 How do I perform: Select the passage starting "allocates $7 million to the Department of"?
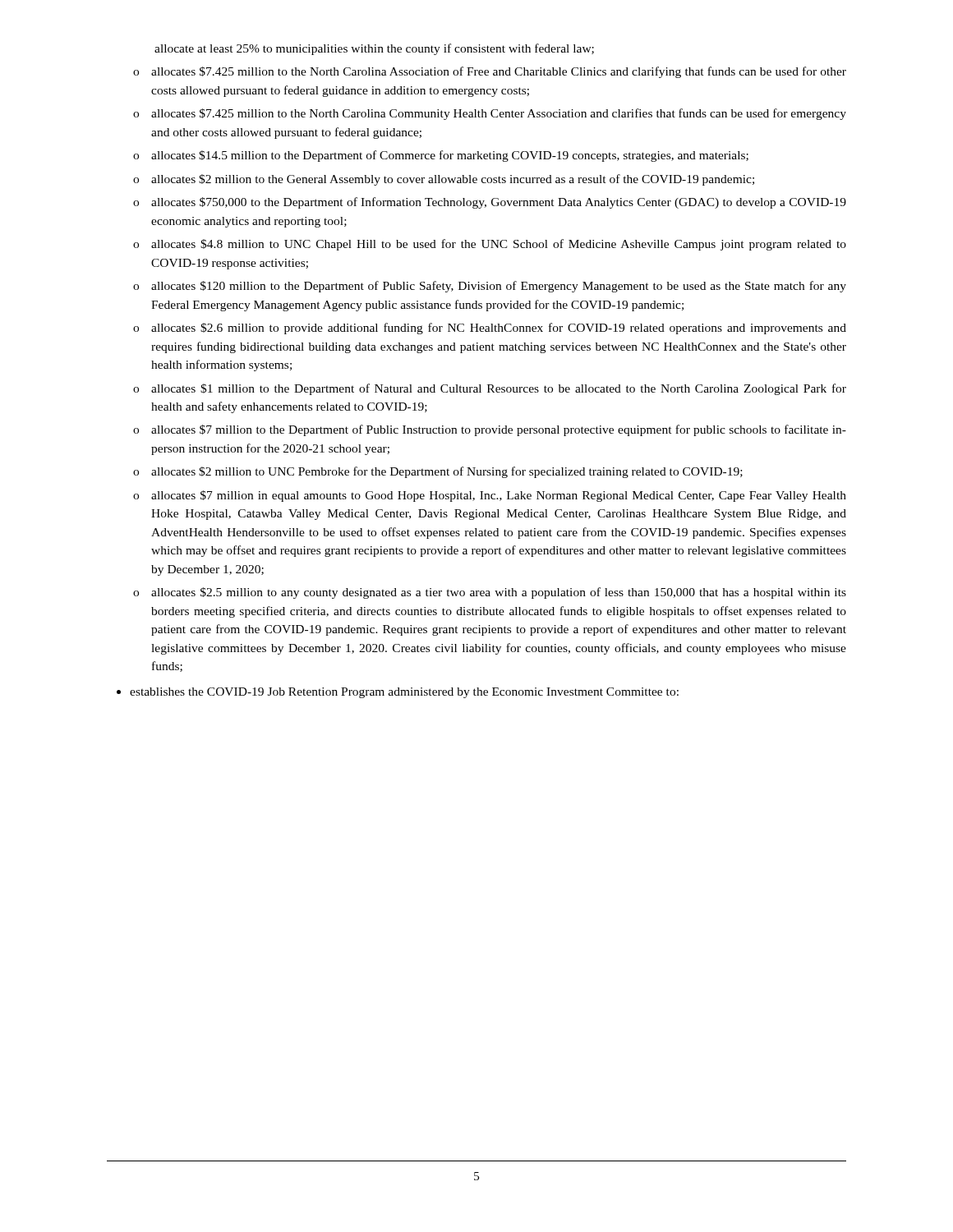(x=499, y=439)
